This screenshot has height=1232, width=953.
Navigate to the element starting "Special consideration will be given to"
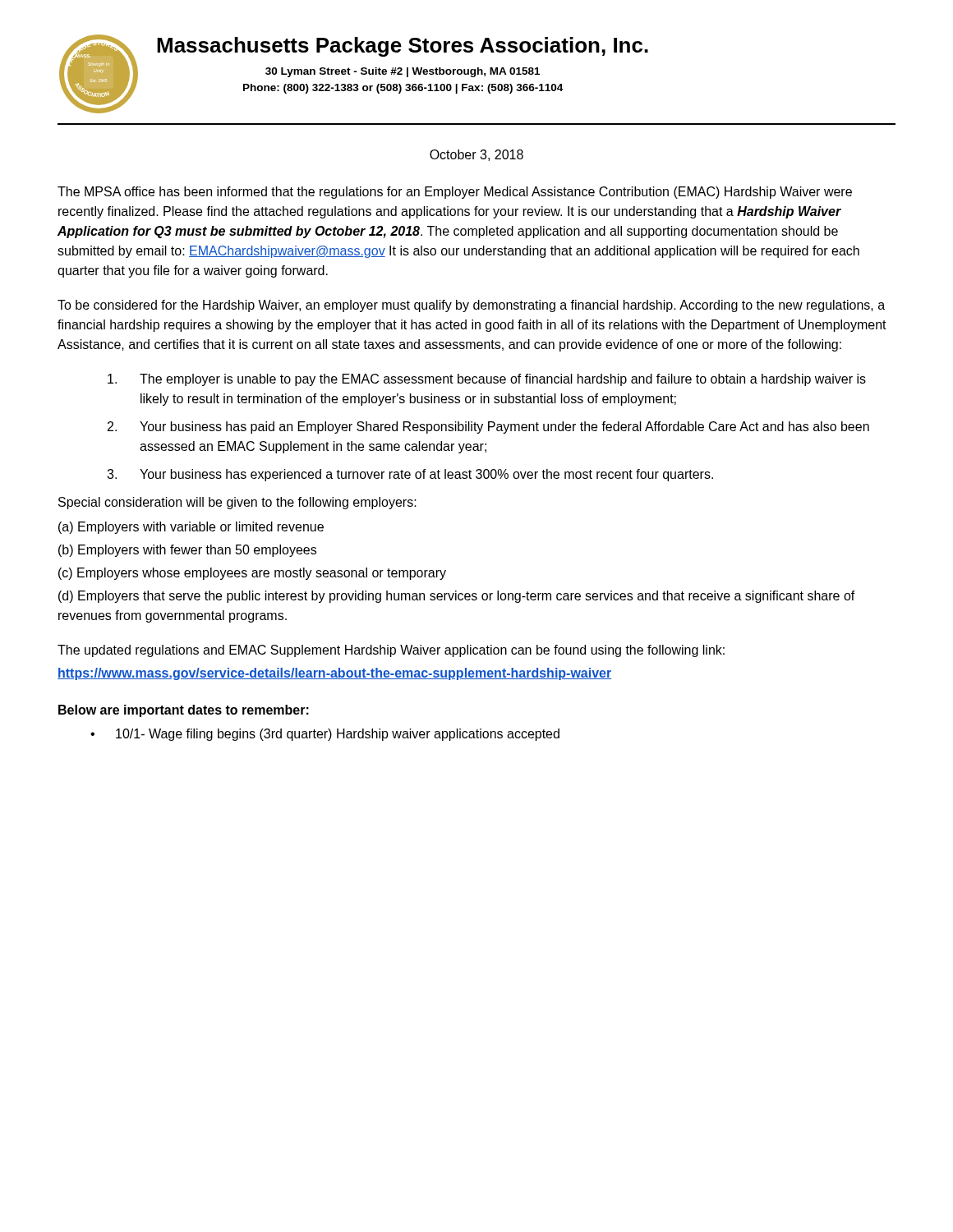(237, 502)
